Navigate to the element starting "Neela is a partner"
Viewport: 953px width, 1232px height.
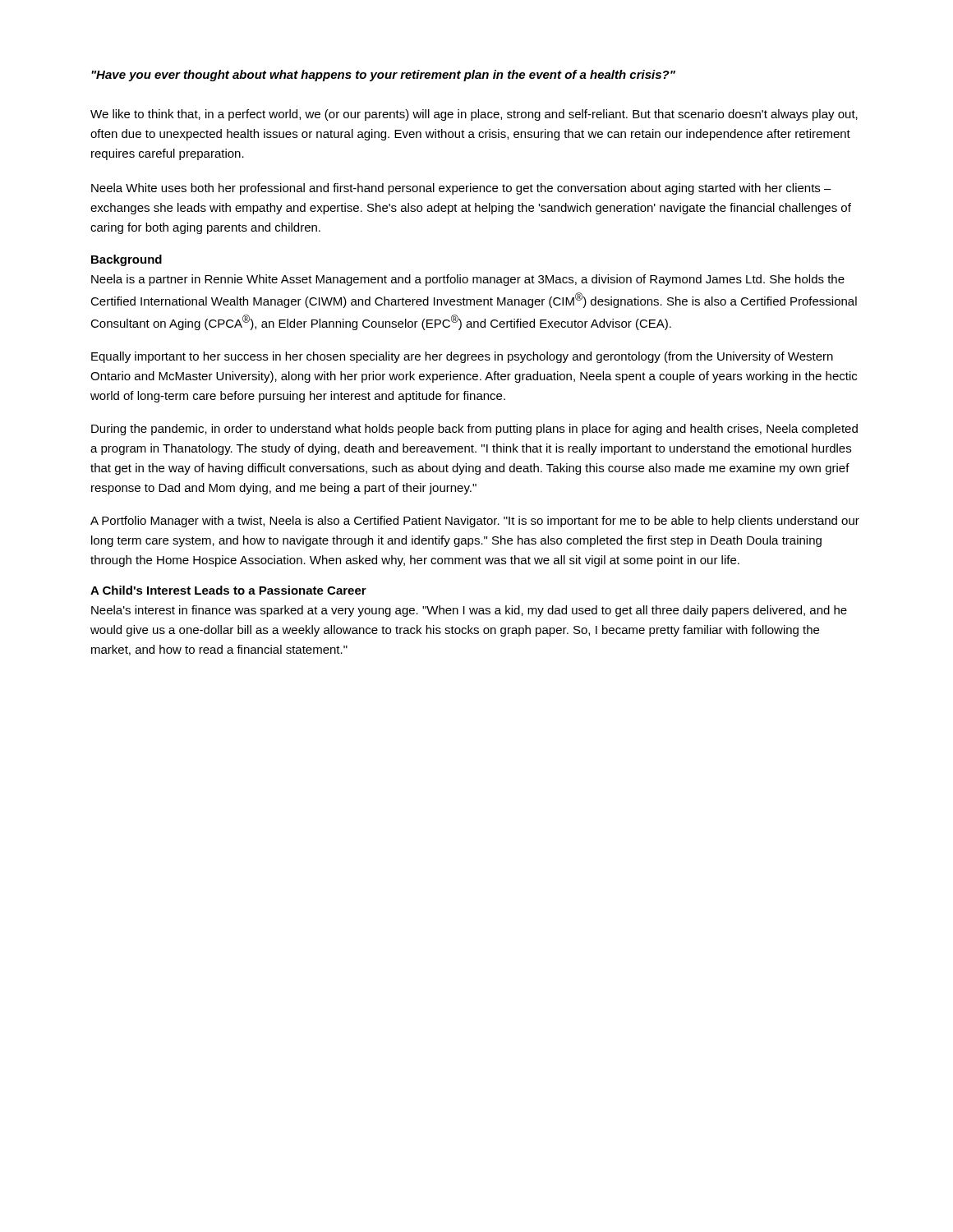[x=474, y=301]
